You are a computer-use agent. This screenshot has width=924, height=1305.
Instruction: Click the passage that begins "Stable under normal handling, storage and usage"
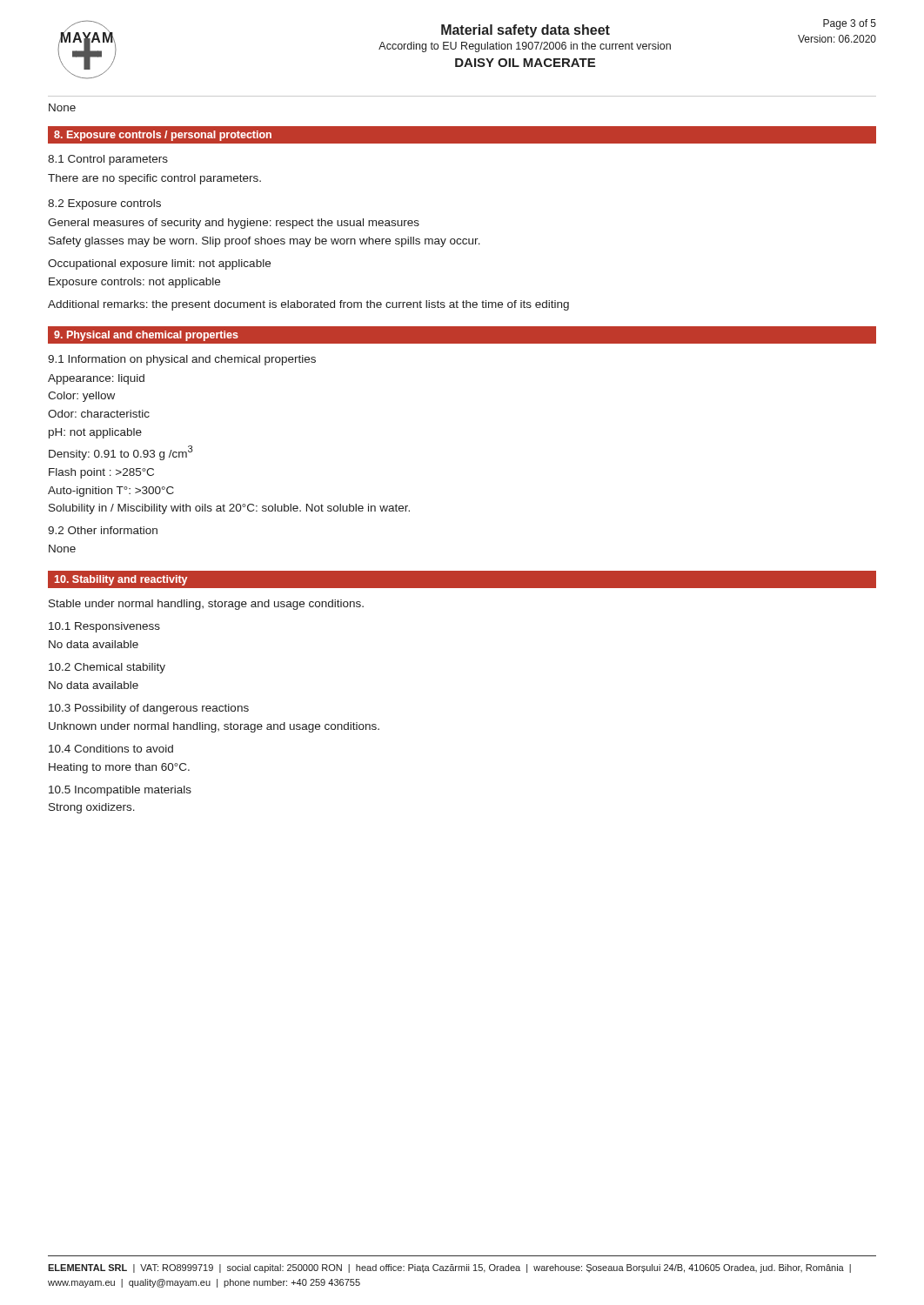(206, 604)
